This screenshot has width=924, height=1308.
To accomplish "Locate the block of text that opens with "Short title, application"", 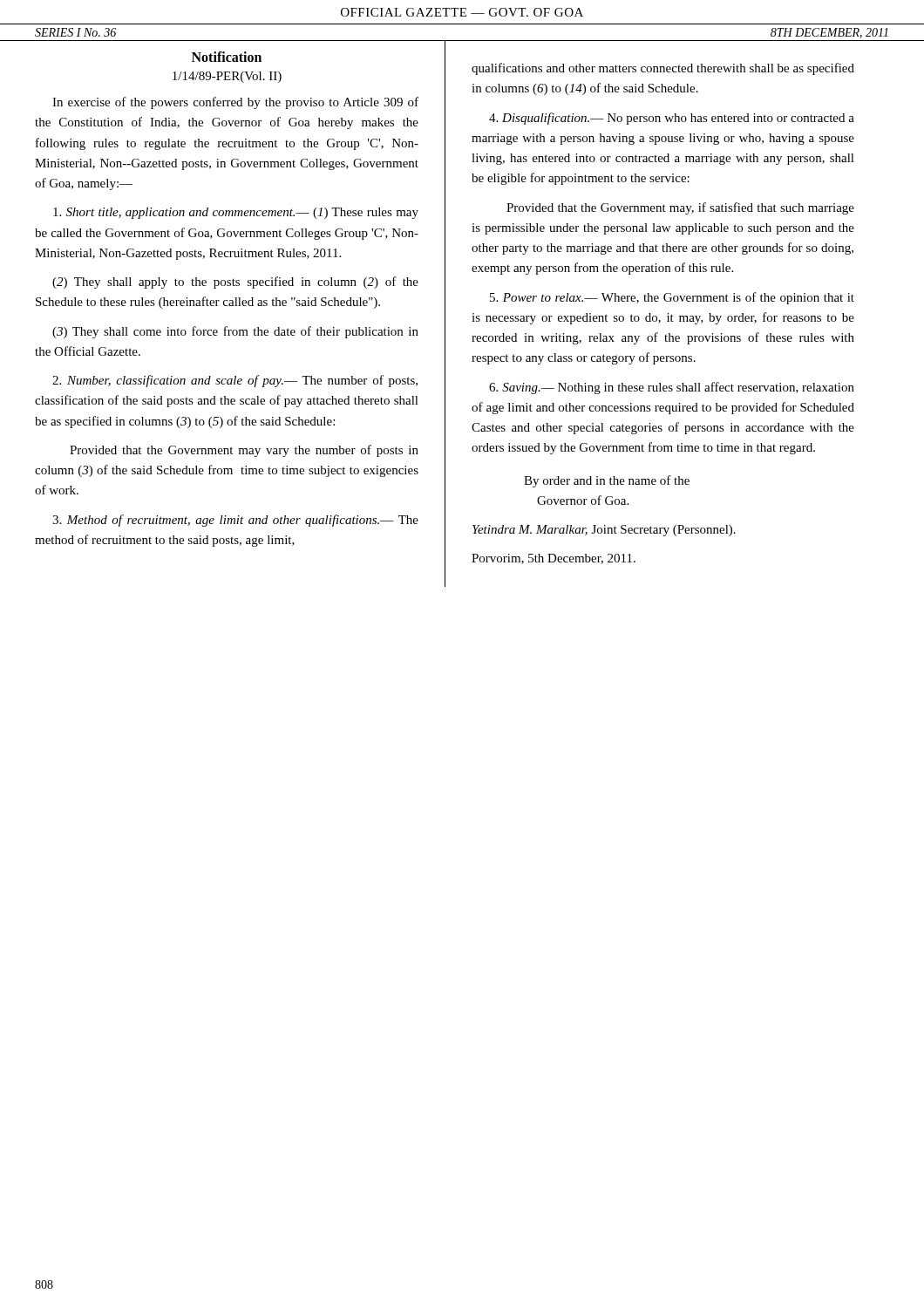I will click(227, 232).
